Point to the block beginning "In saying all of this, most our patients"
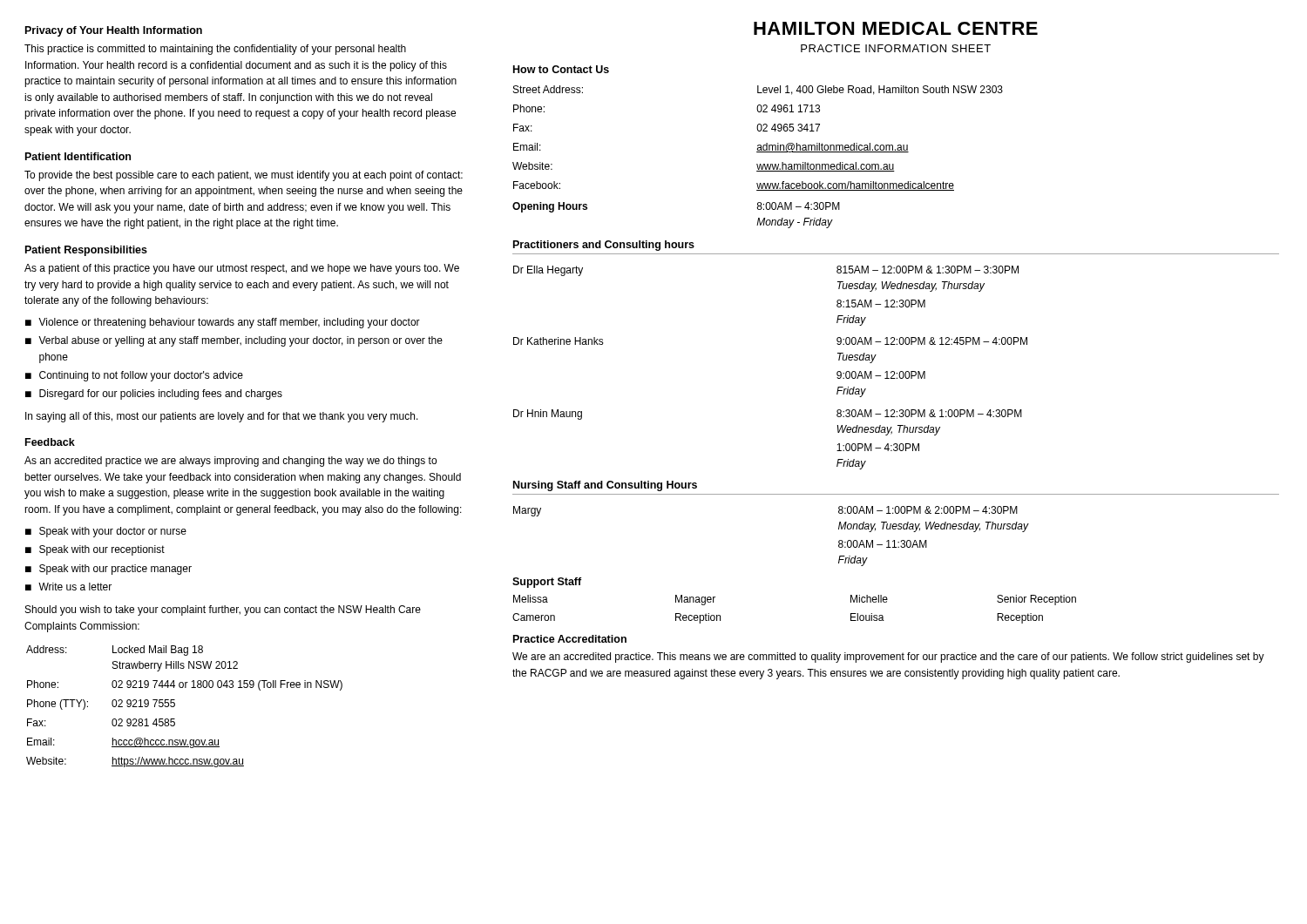 pyautogui.click(x=221, y=416)
